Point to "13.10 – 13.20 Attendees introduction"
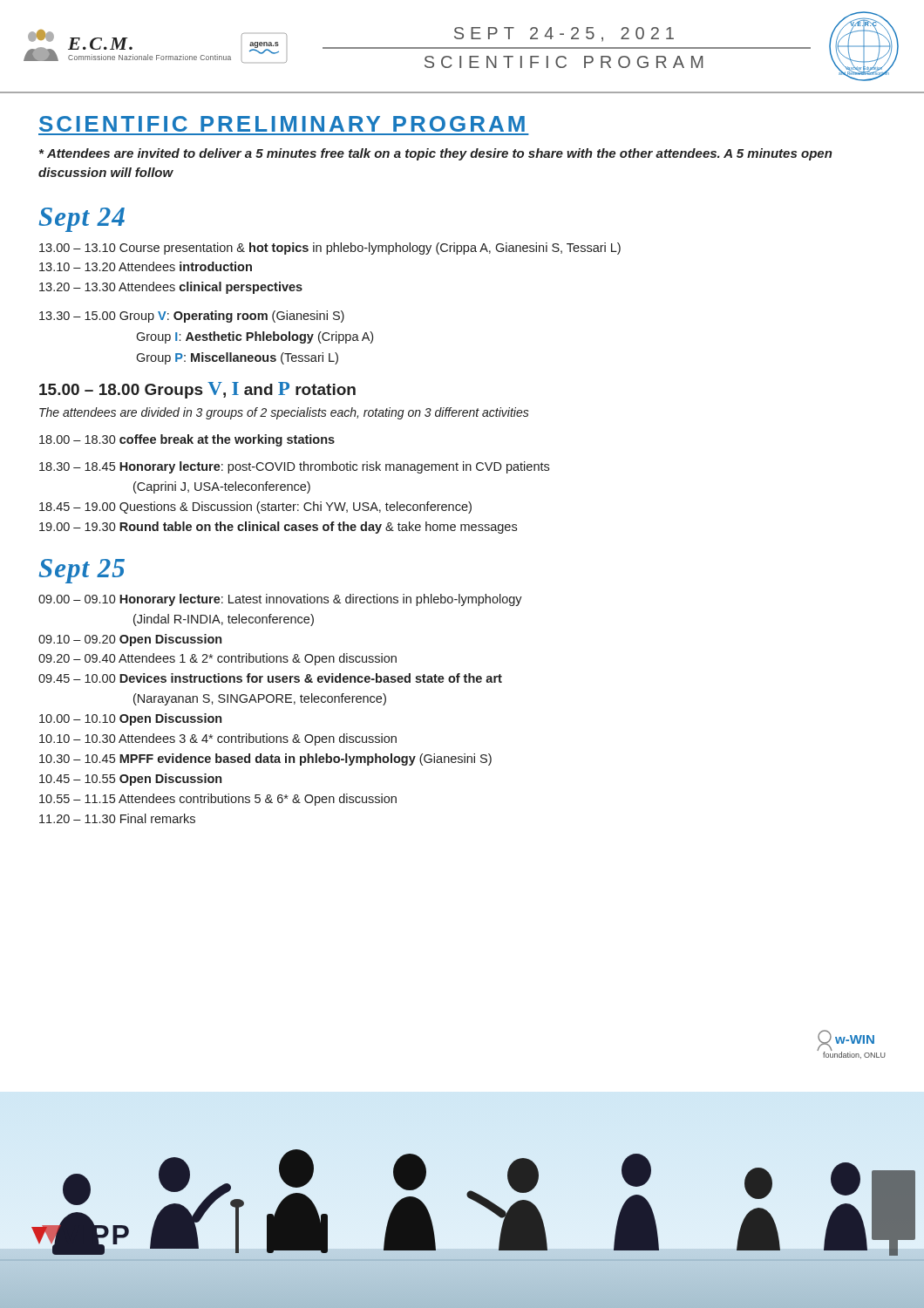 tap(145, 267)
